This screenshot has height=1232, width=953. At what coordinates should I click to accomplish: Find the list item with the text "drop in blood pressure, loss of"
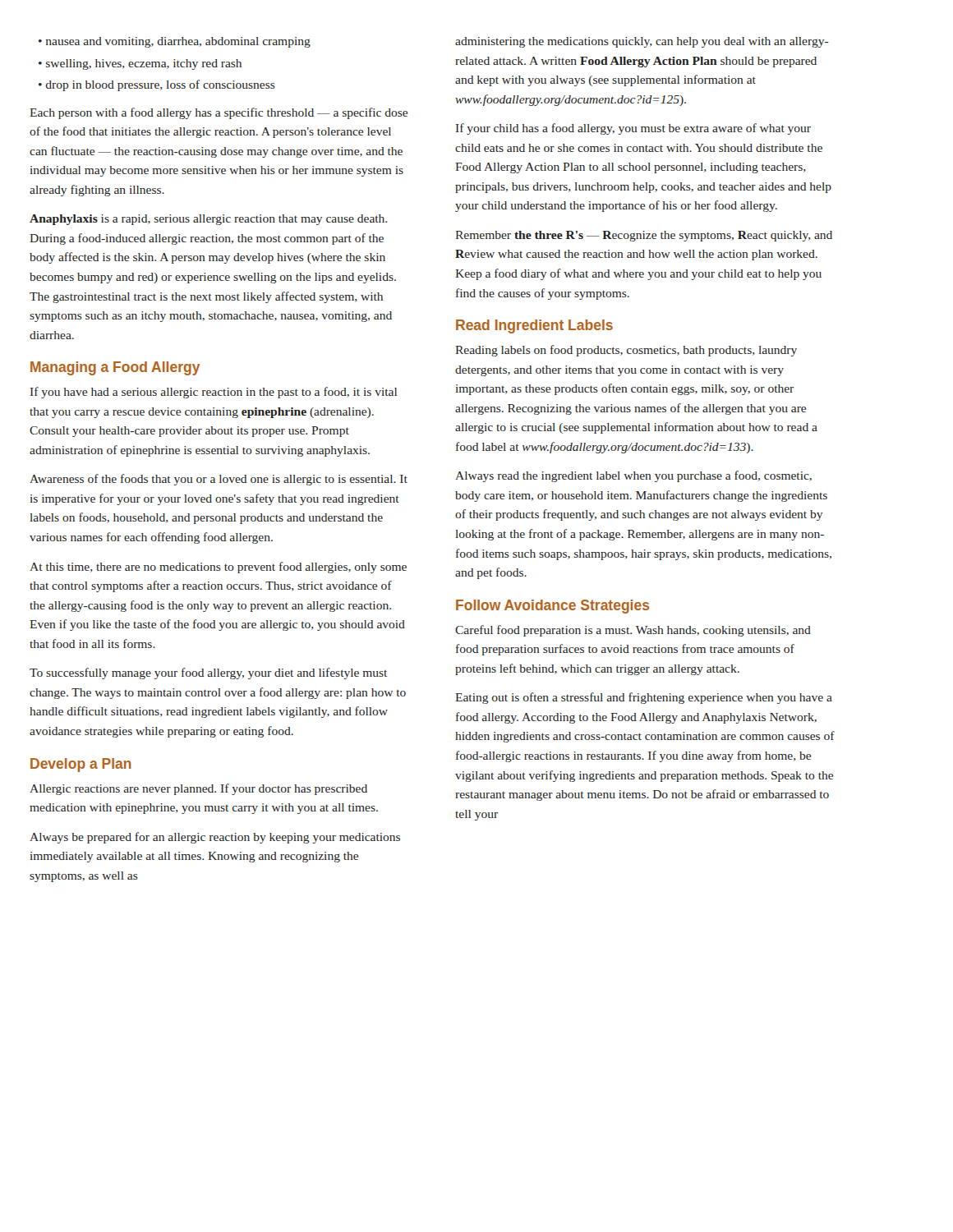click(x=160, y=84)
